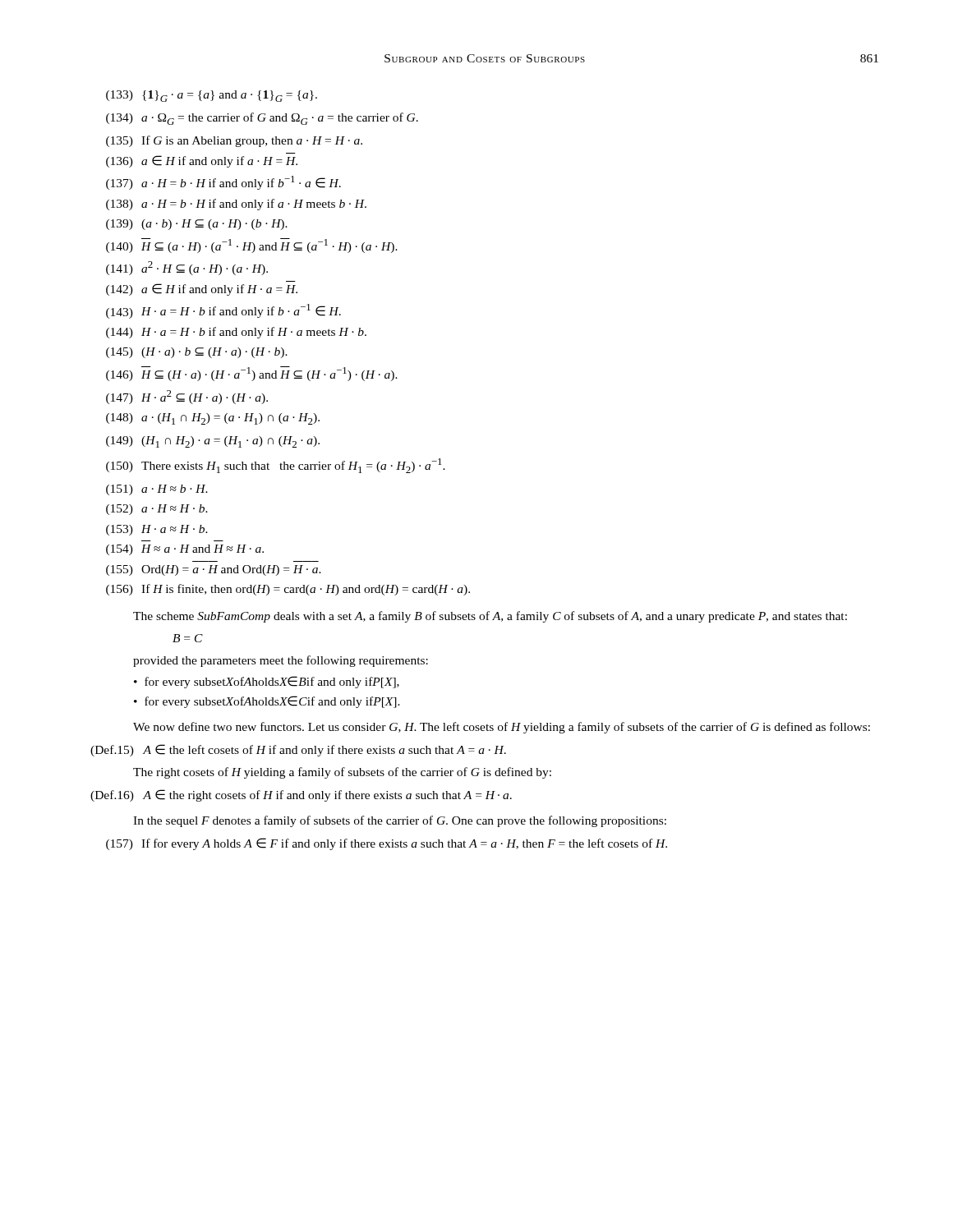Click on the list item with the text "for every subset X of A holds X"
Image resolution: width=953 pixels, height=1232 pixels.
267,682
